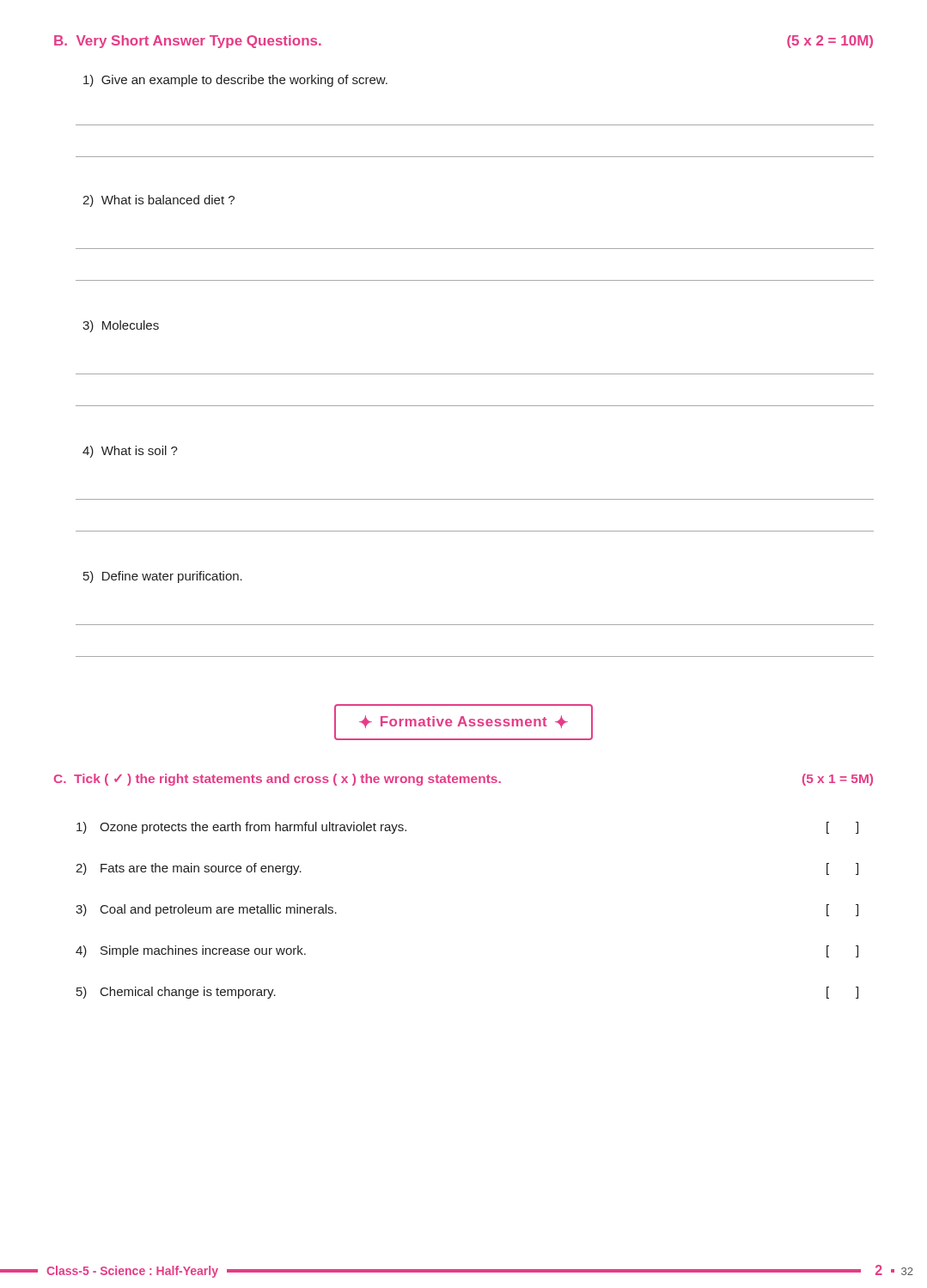Select the section header with the text "C. Tick ( ✓ ) the right statements"
The height and width of the screenshot is (1288, 927).
pos(464,779)
